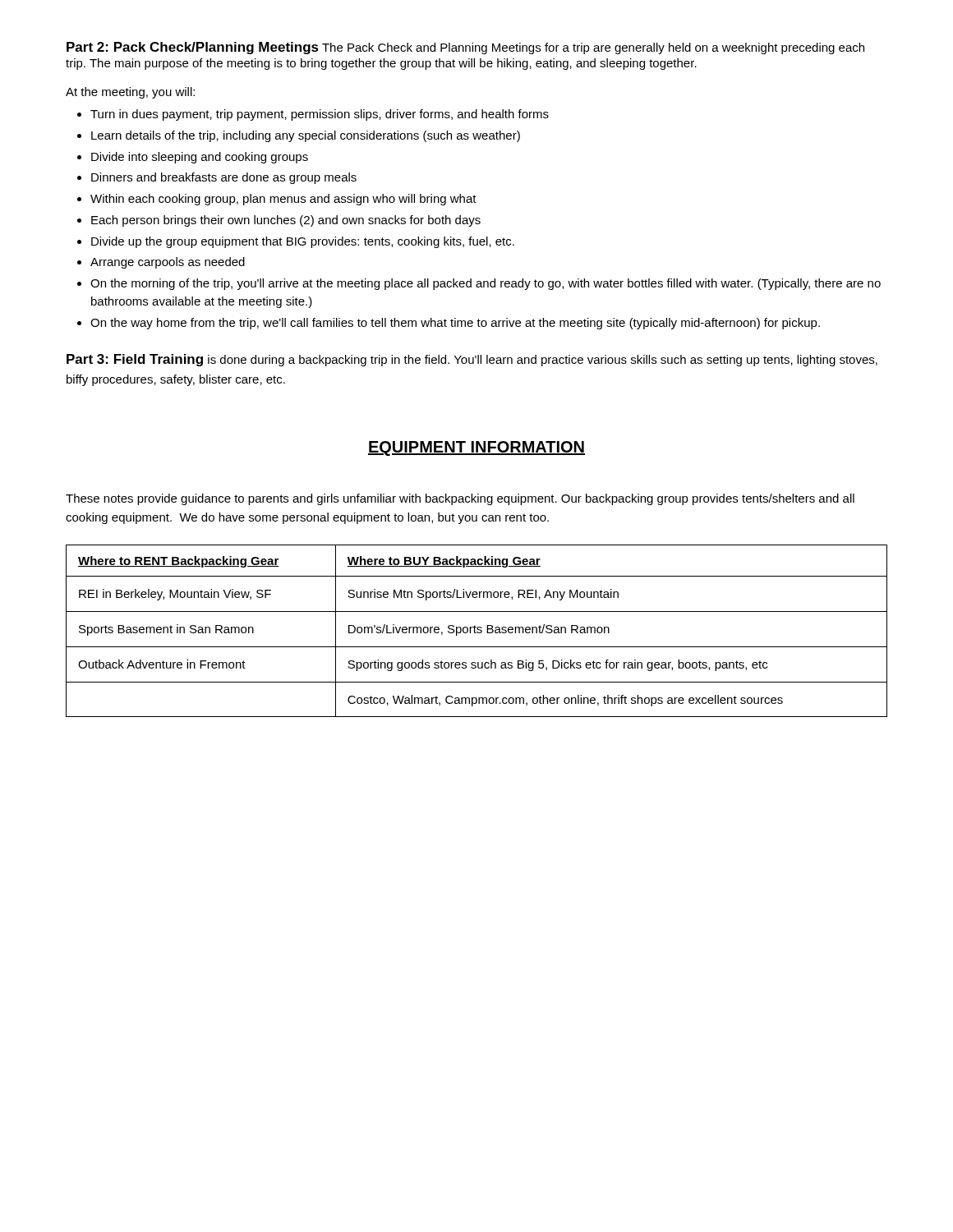This screenshot has width=953, height=1232.
Task: Locate the block of text that opens with "Arrange carpools as"
Action: pyautogui.click(x=168, y=262)
